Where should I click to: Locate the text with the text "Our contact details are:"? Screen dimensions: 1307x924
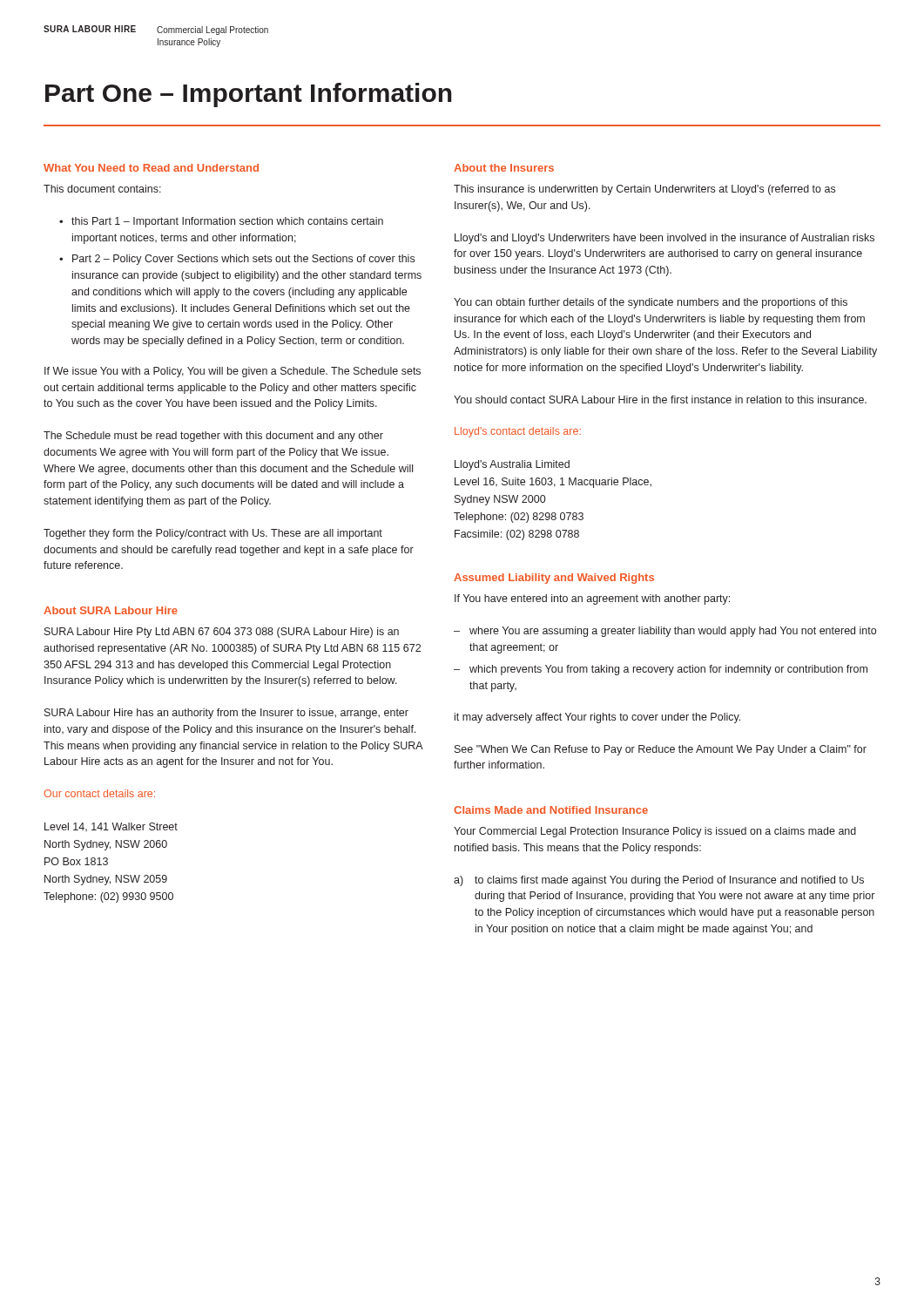pos(99,793)
